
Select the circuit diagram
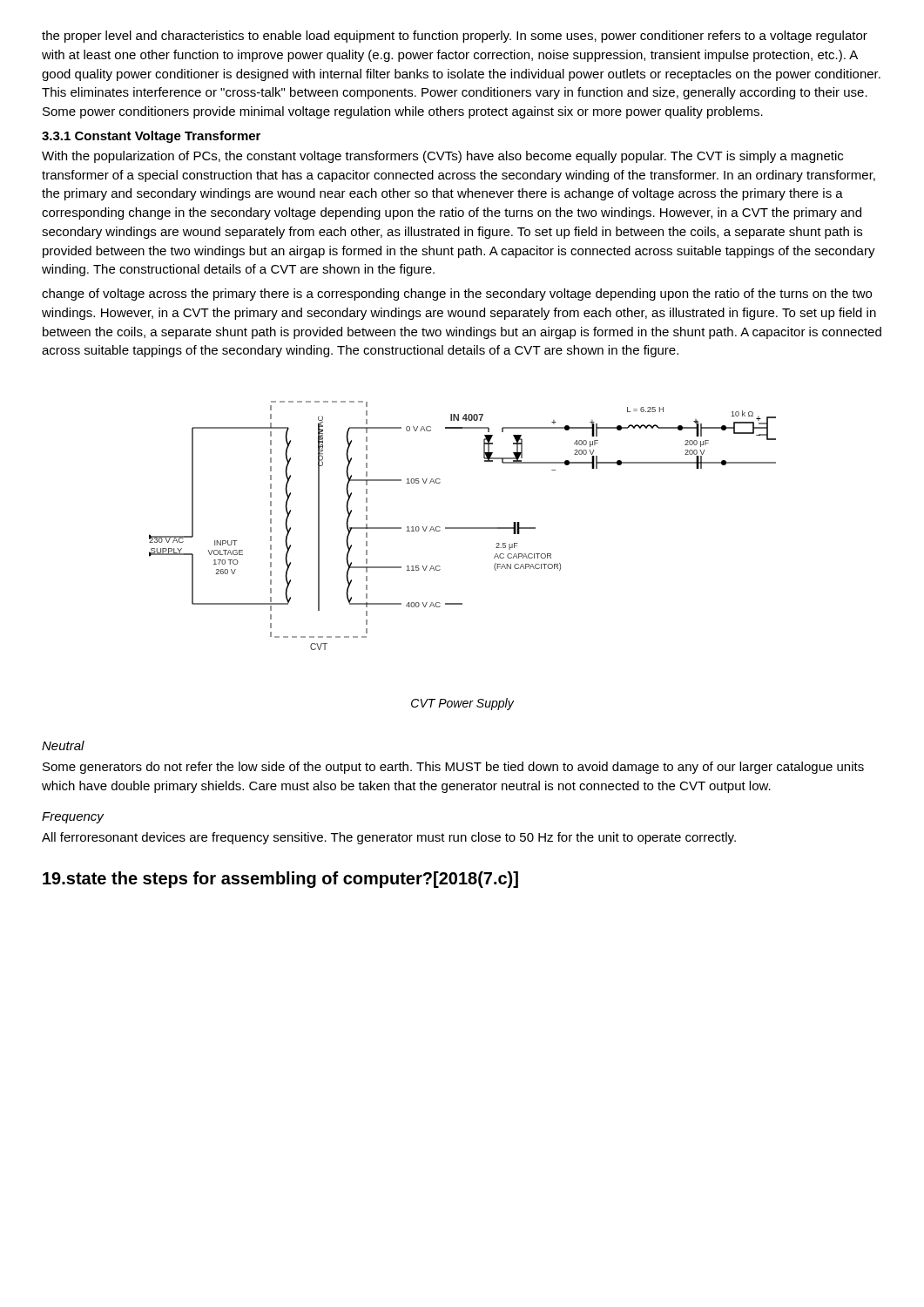click(462, 532)
